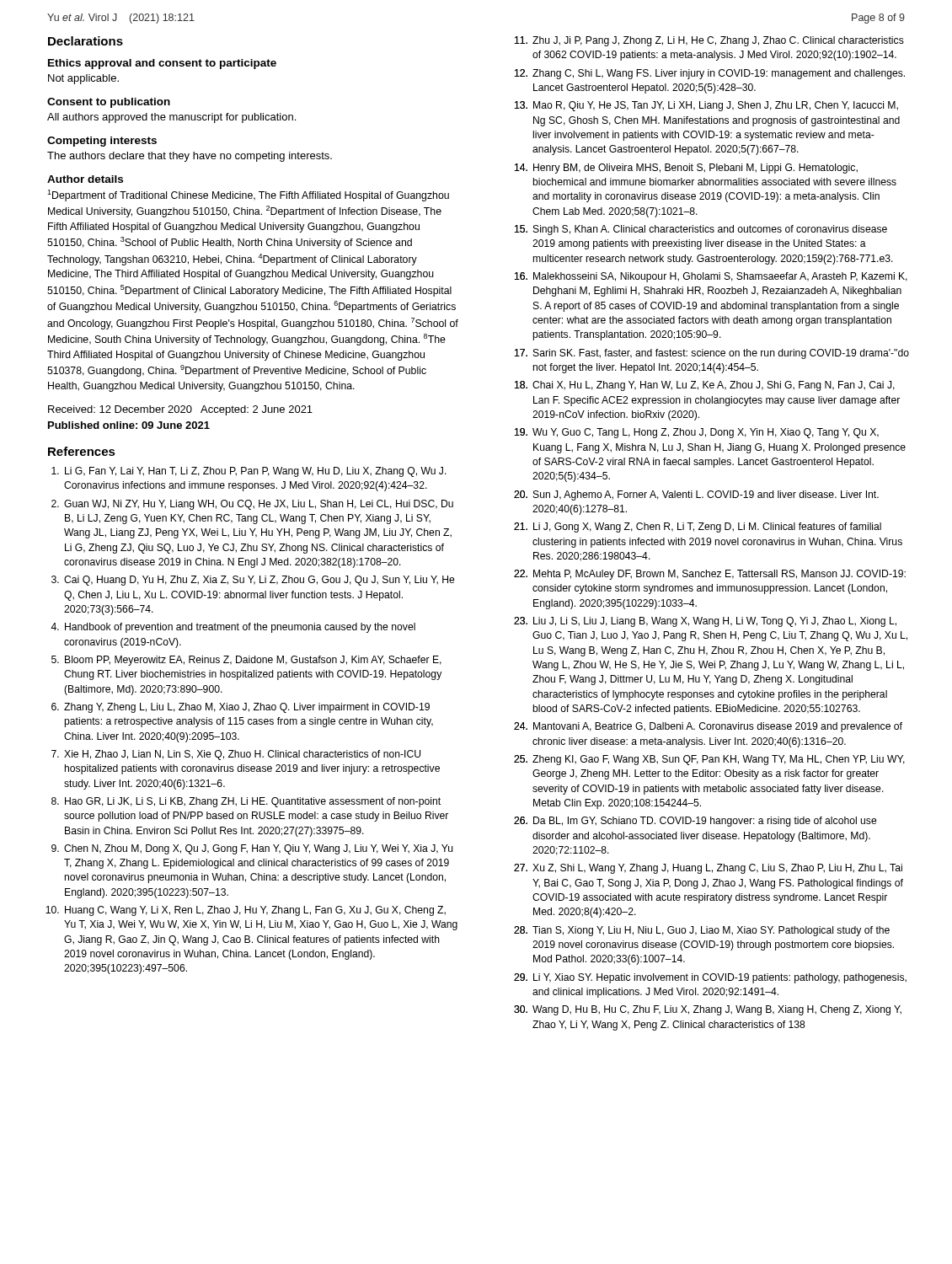The image size is (952, 1264).
Task: Where is the passage that starts "Chen N, Zhou M, Dong X,"?
Action: pyautogui.click(x=259, y=870)
